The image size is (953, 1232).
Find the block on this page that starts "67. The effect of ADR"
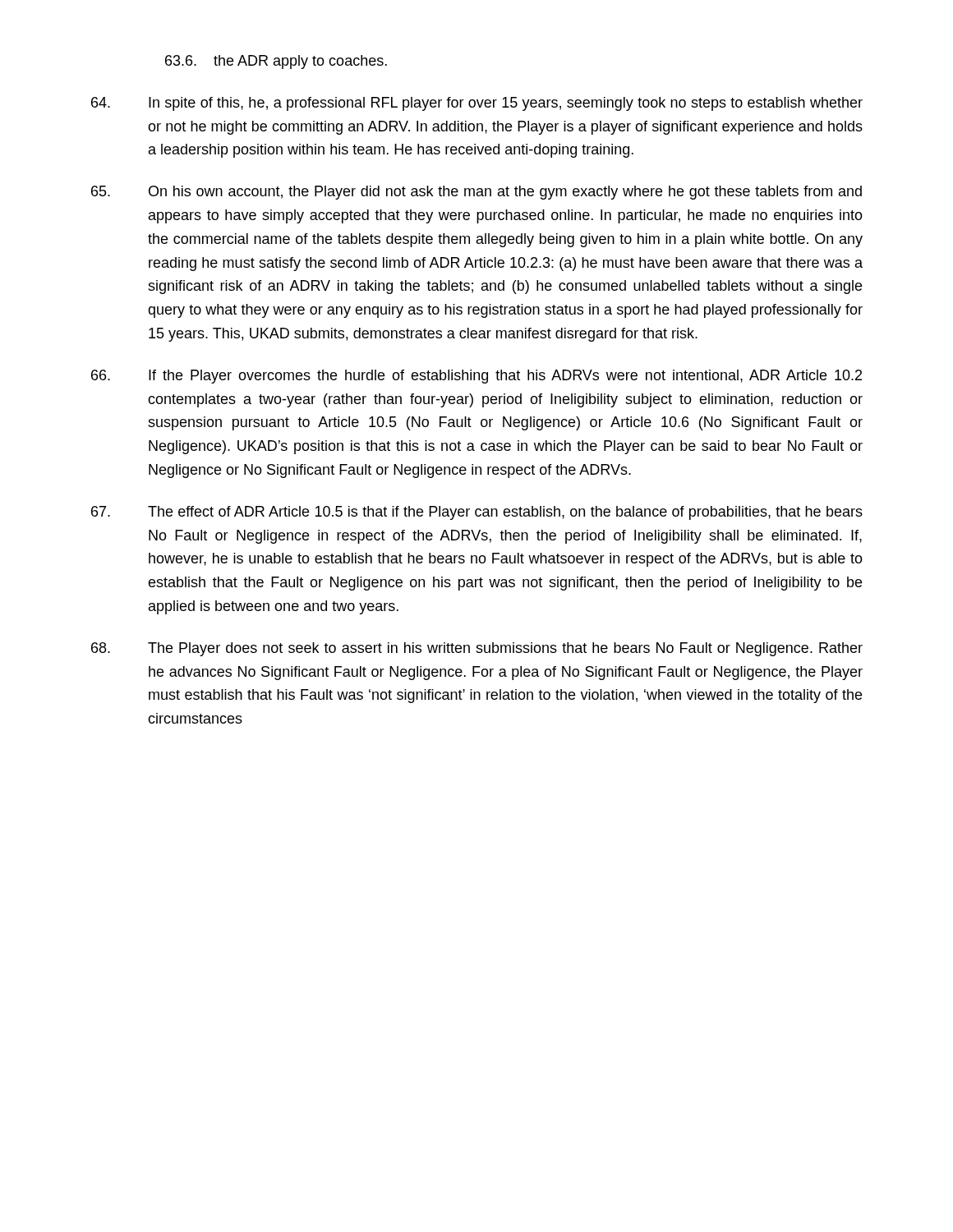(476, 559)
